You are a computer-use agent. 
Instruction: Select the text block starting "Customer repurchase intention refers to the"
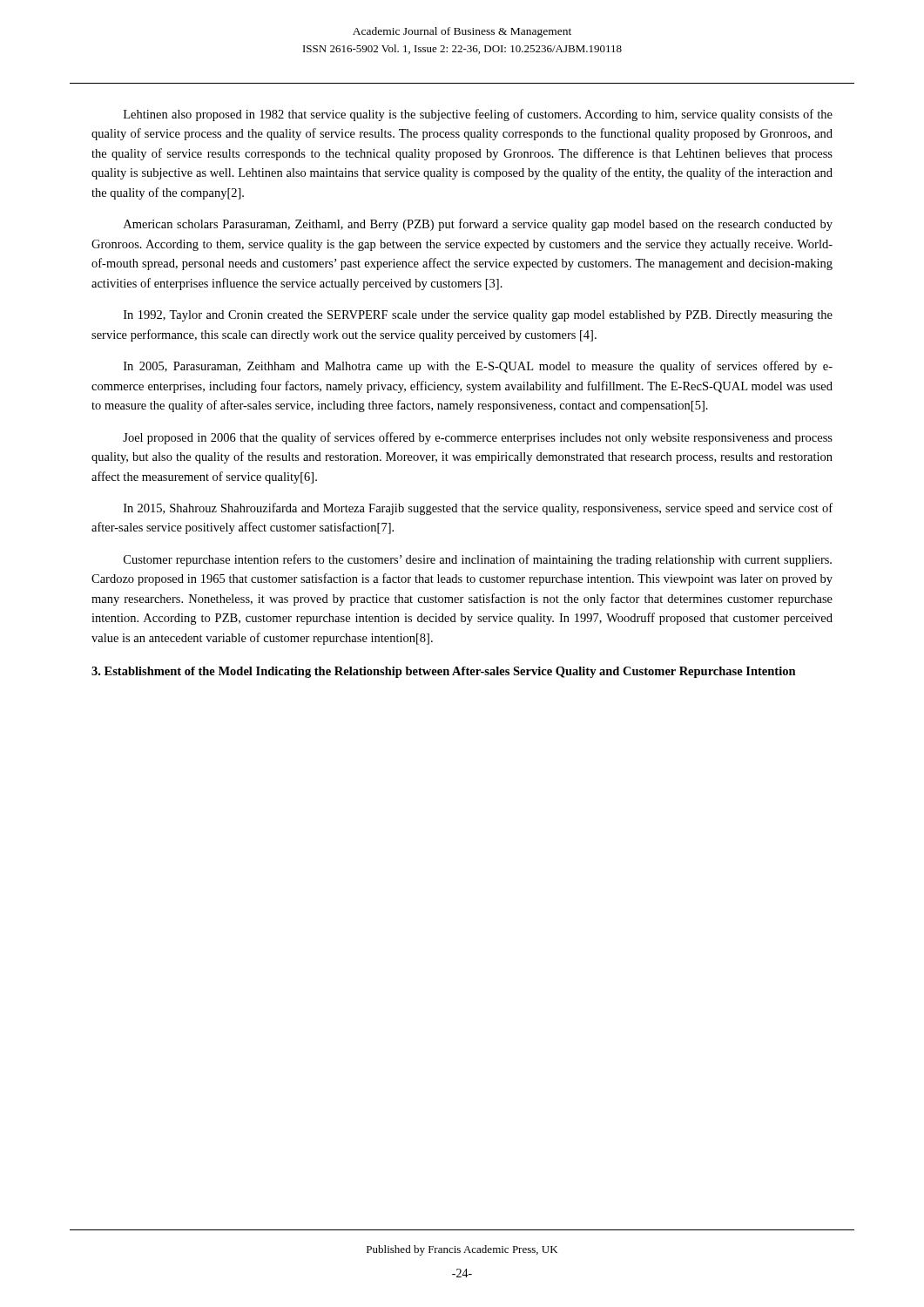coord(462,599)
